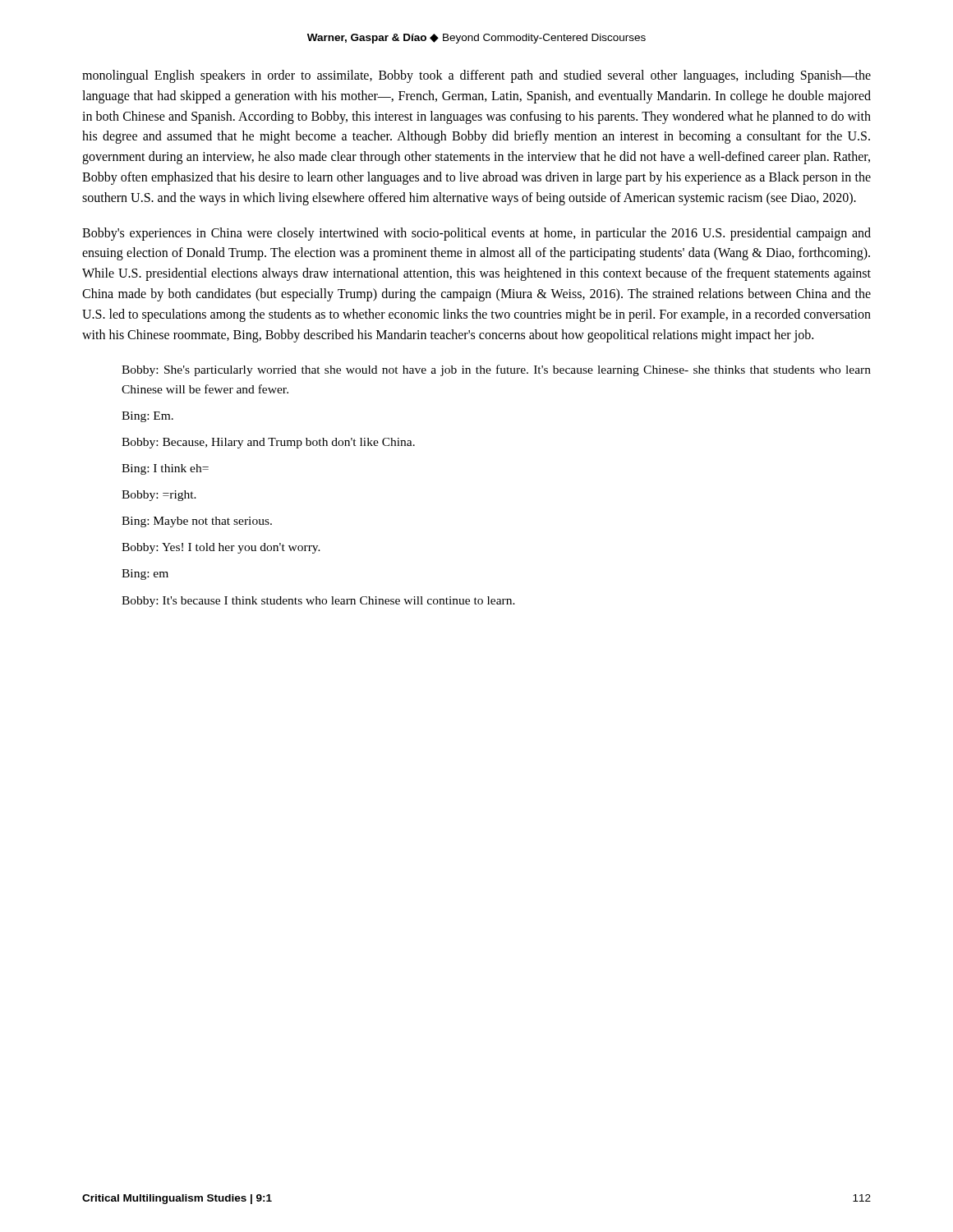Find the block on this page that starts "Bobby: Because, Hilary and"
Viewport: 953px width, 1232px height.
[268, 443]
